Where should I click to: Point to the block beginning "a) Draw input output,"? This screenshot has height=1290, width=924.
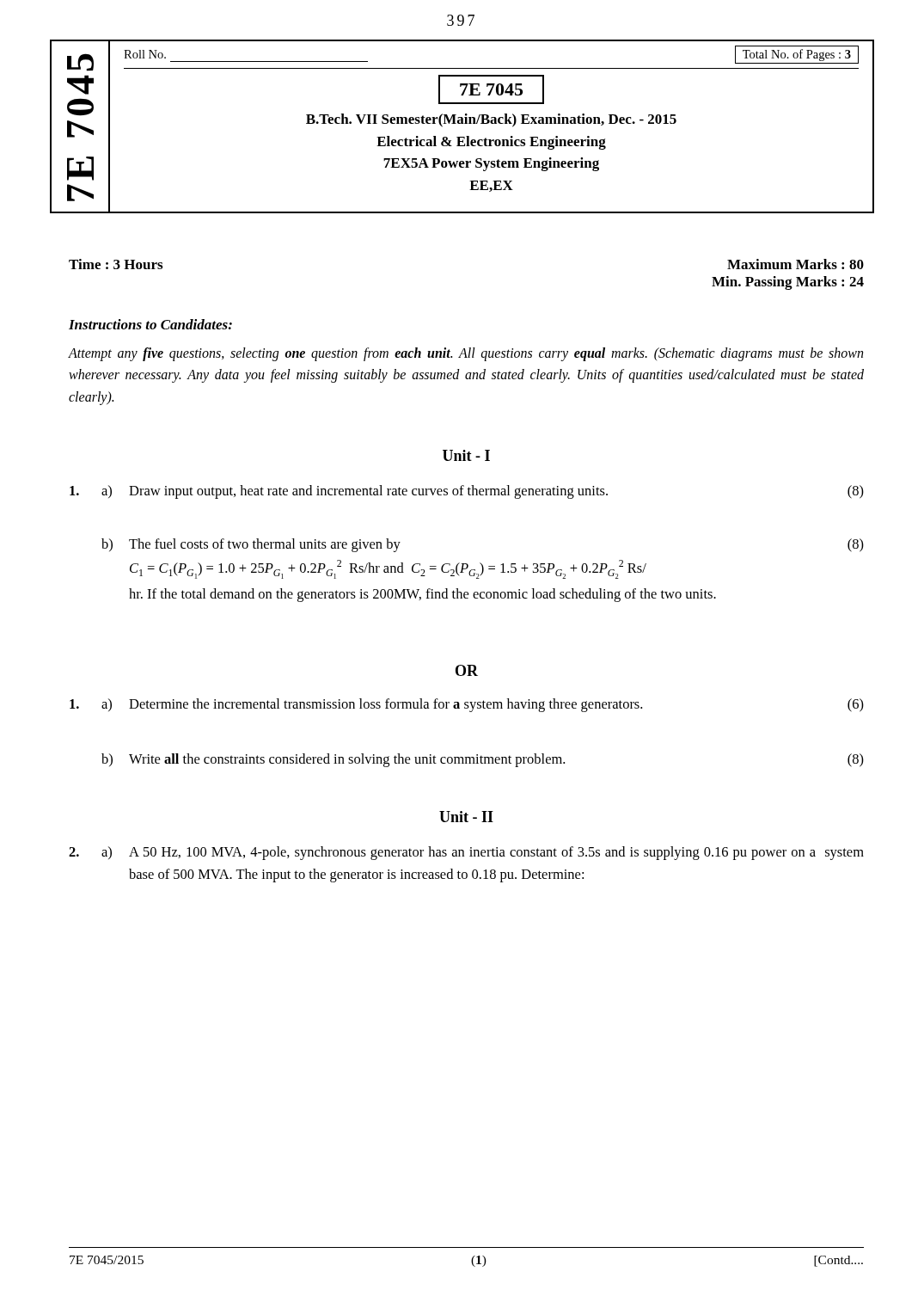click(x=466, y=491)
